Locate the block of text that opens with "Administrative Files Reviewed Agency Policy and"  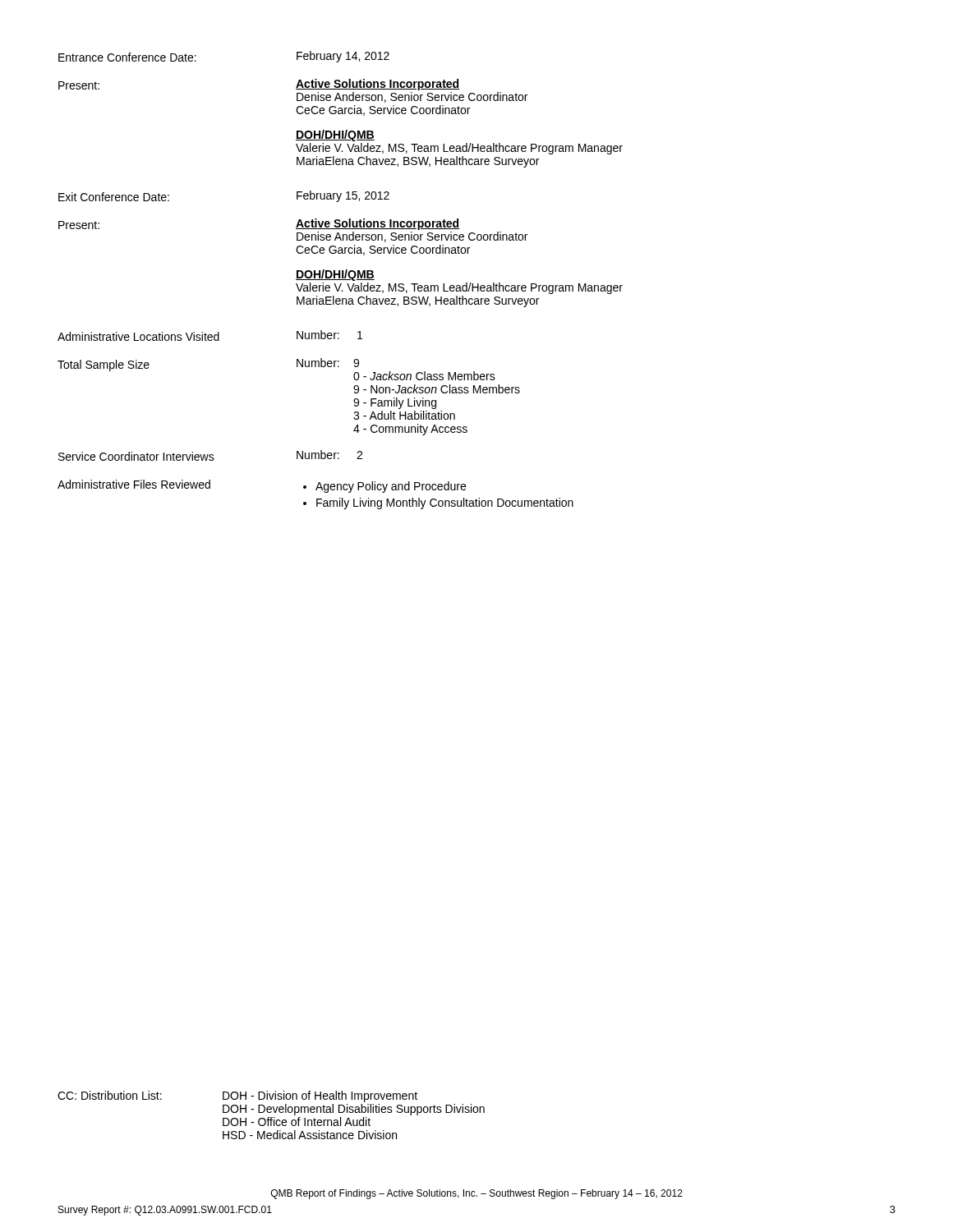click(x=476, y=494)
